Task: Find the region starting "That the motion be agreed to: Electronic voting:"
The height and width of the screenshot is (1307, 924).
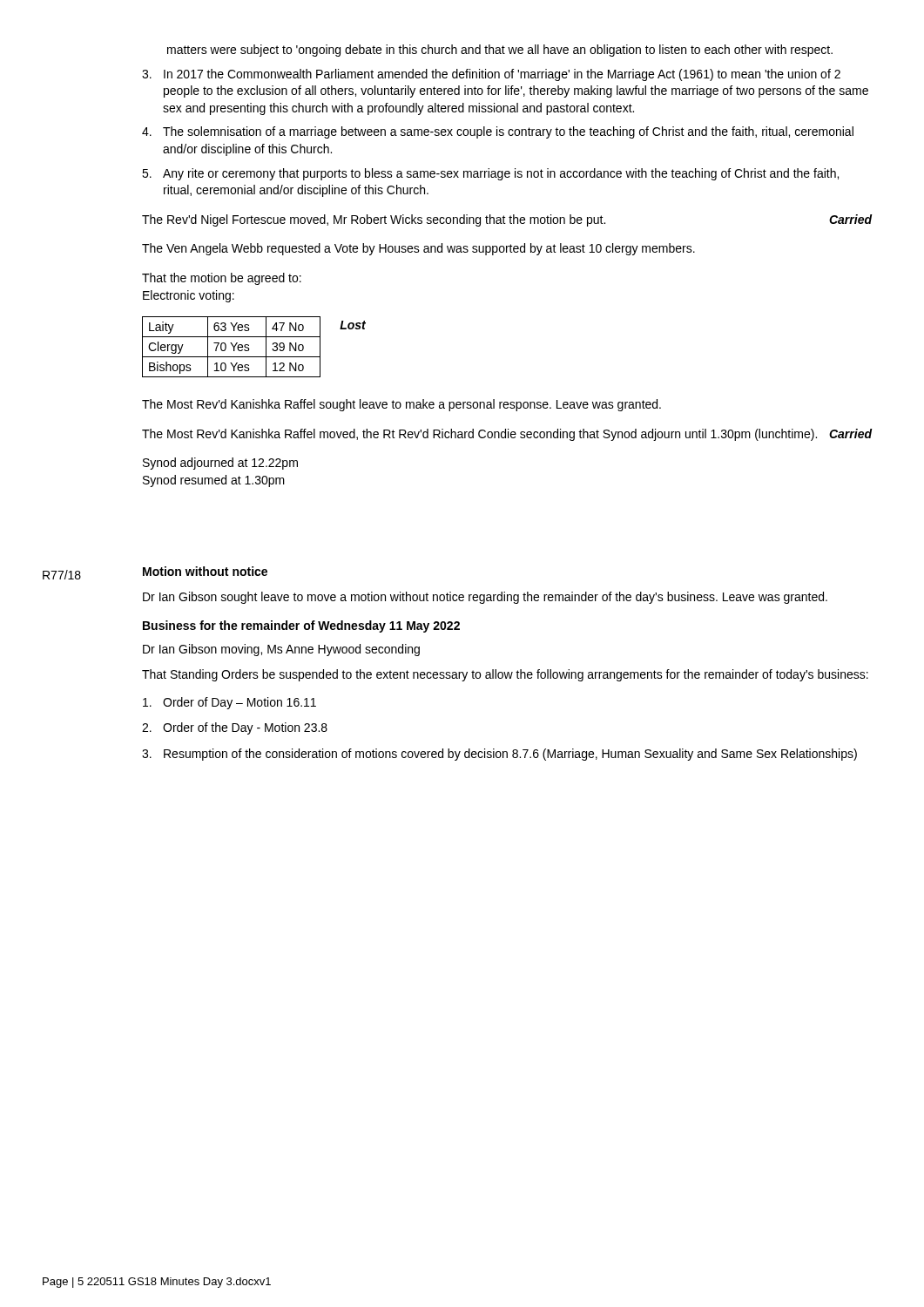Action: click(222, 286)
